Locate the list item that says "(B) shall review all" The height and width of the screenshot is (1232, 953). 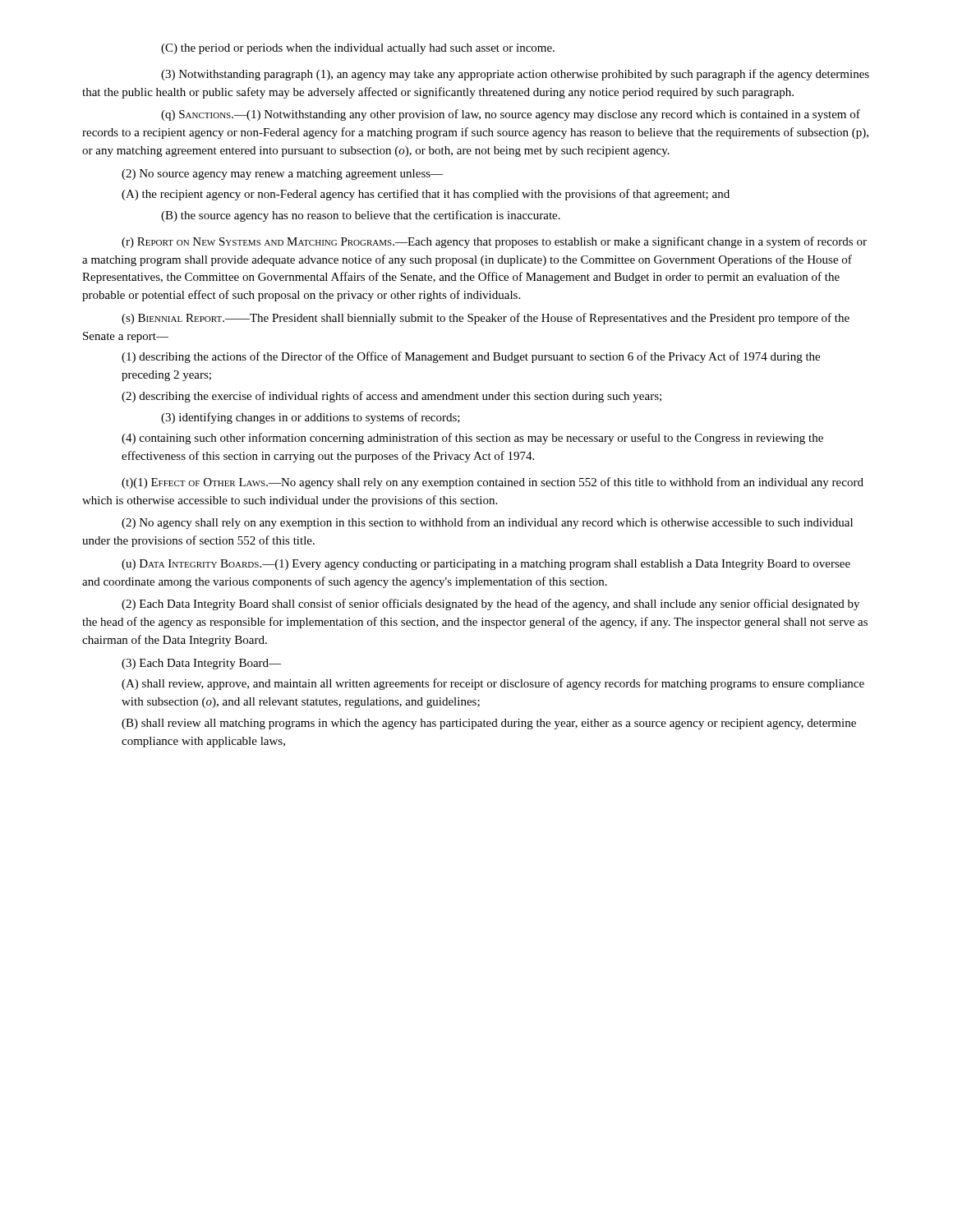point(496,732)
